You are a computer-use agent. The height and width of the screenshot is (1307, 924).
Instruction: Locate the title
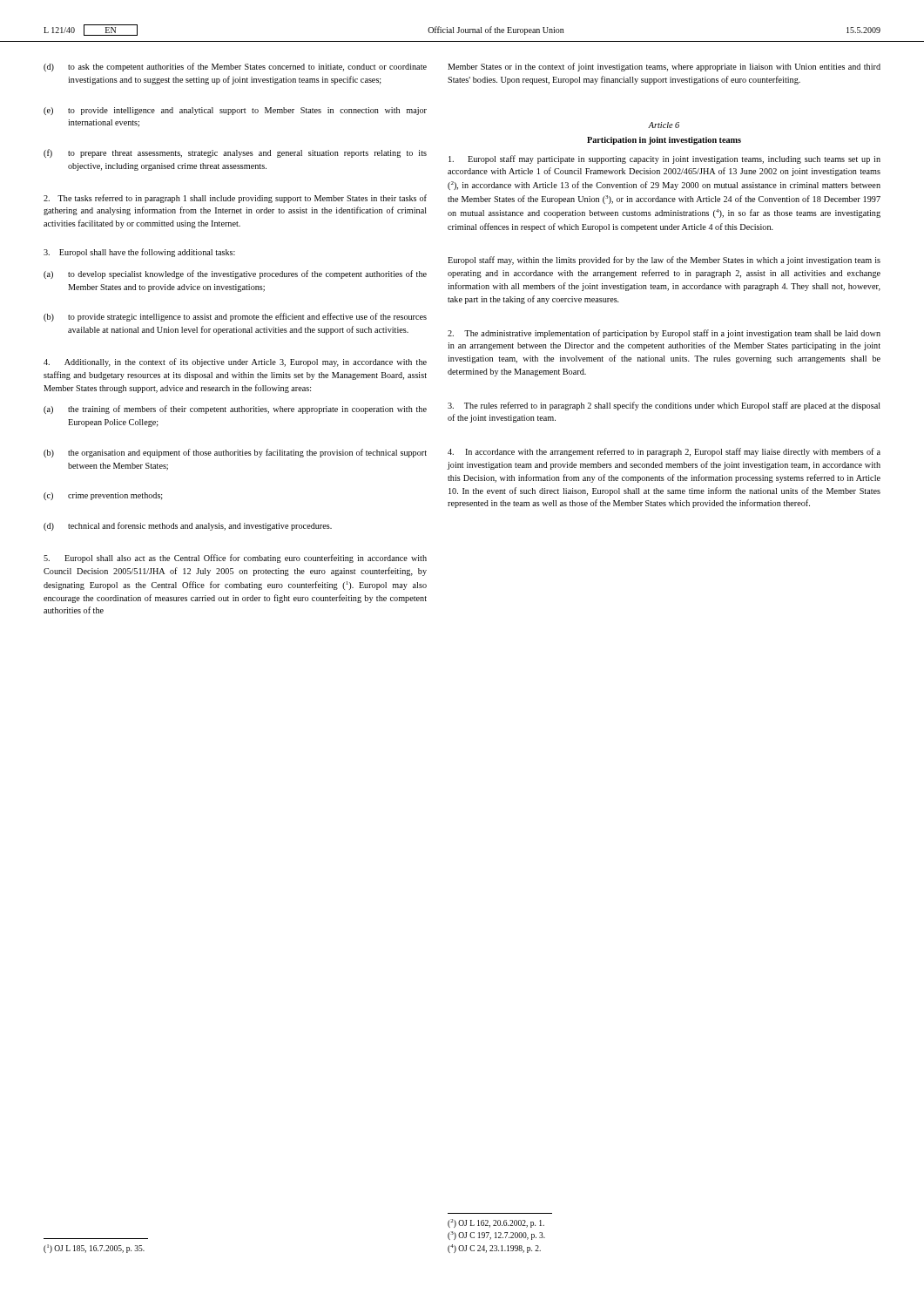[x=664, y=139]
